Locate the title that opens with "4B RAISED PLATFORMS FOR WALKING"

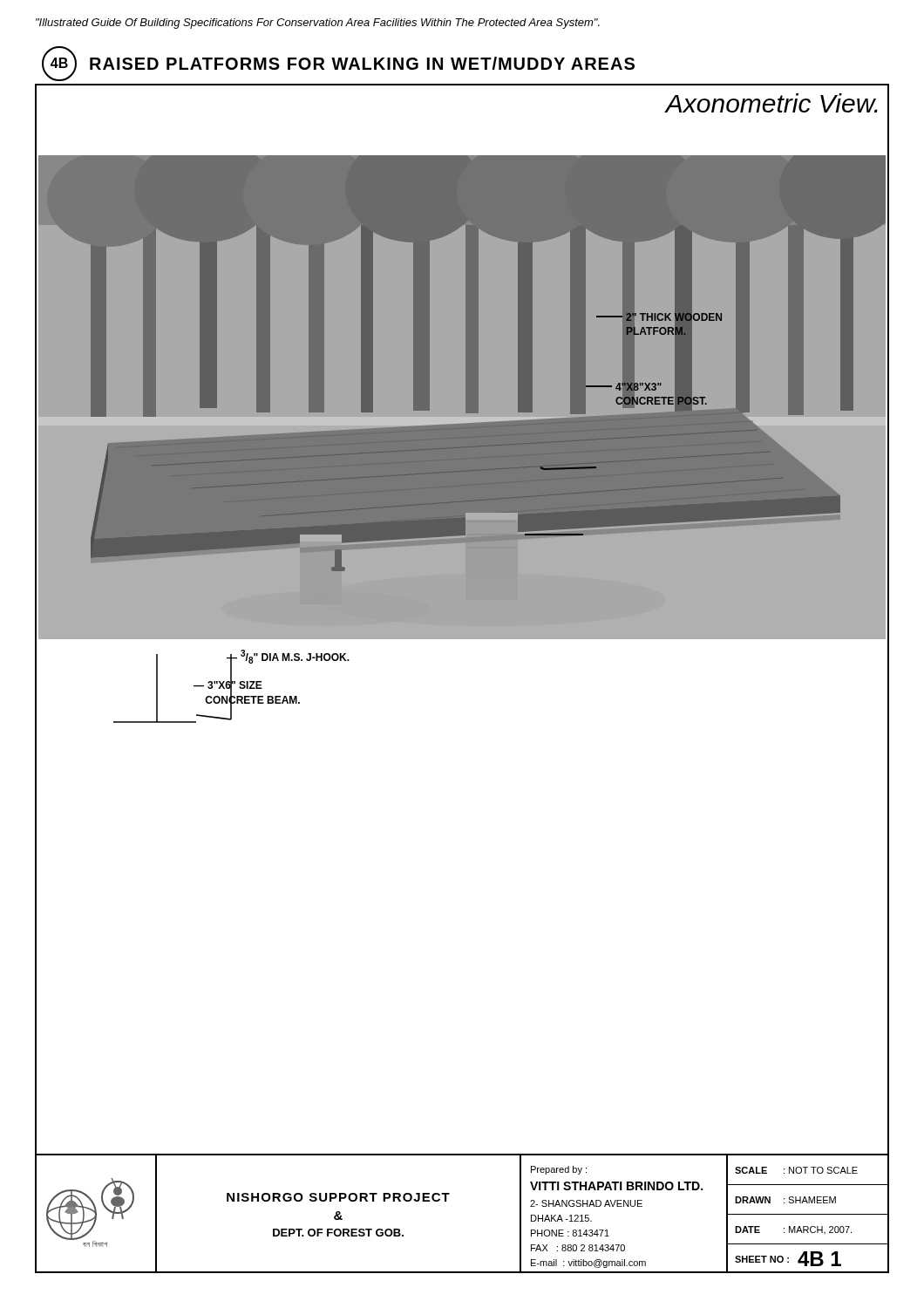pos(339,64)
